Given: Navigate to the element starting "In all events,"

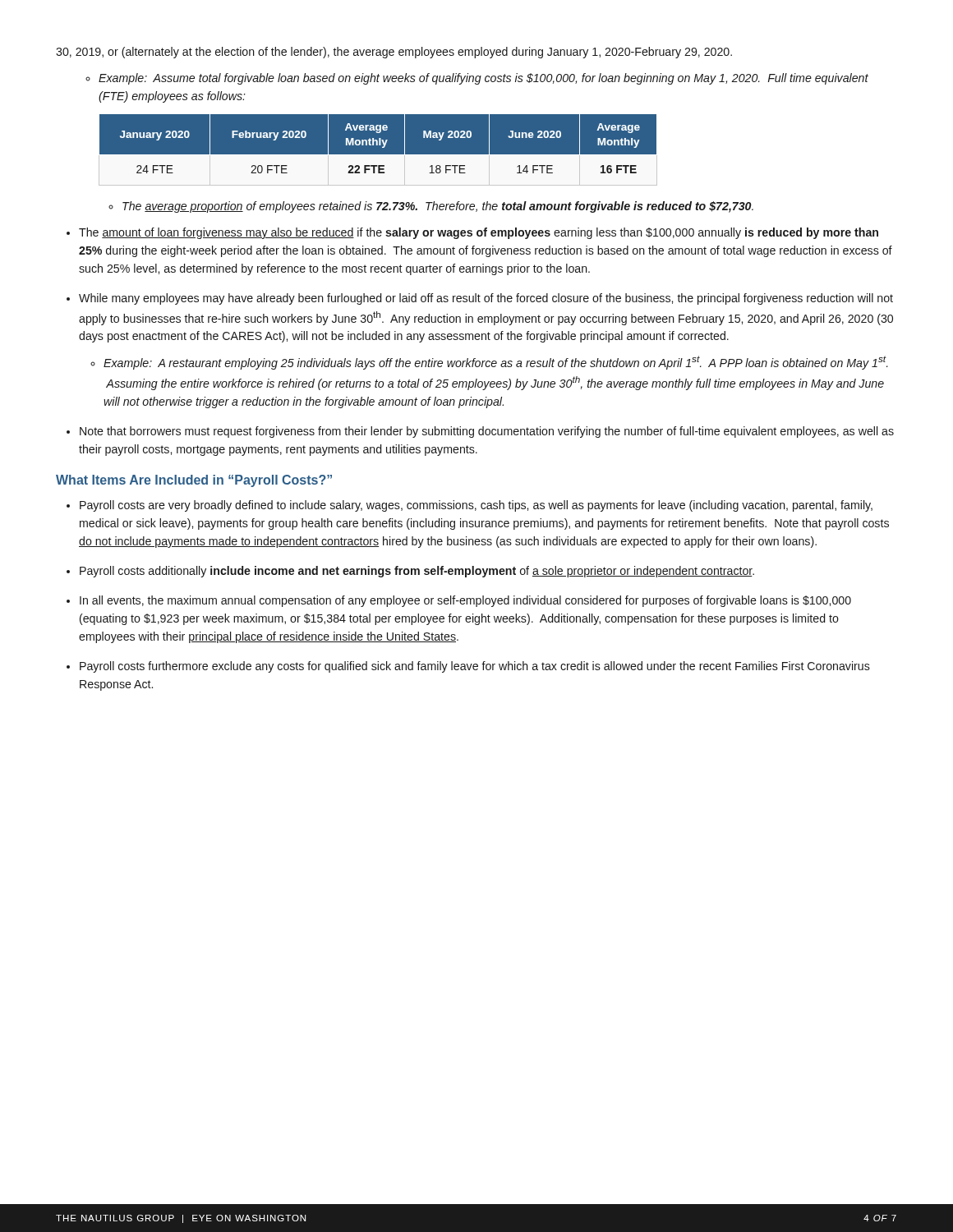Looking at the screenshot, I should pos(465,618).
